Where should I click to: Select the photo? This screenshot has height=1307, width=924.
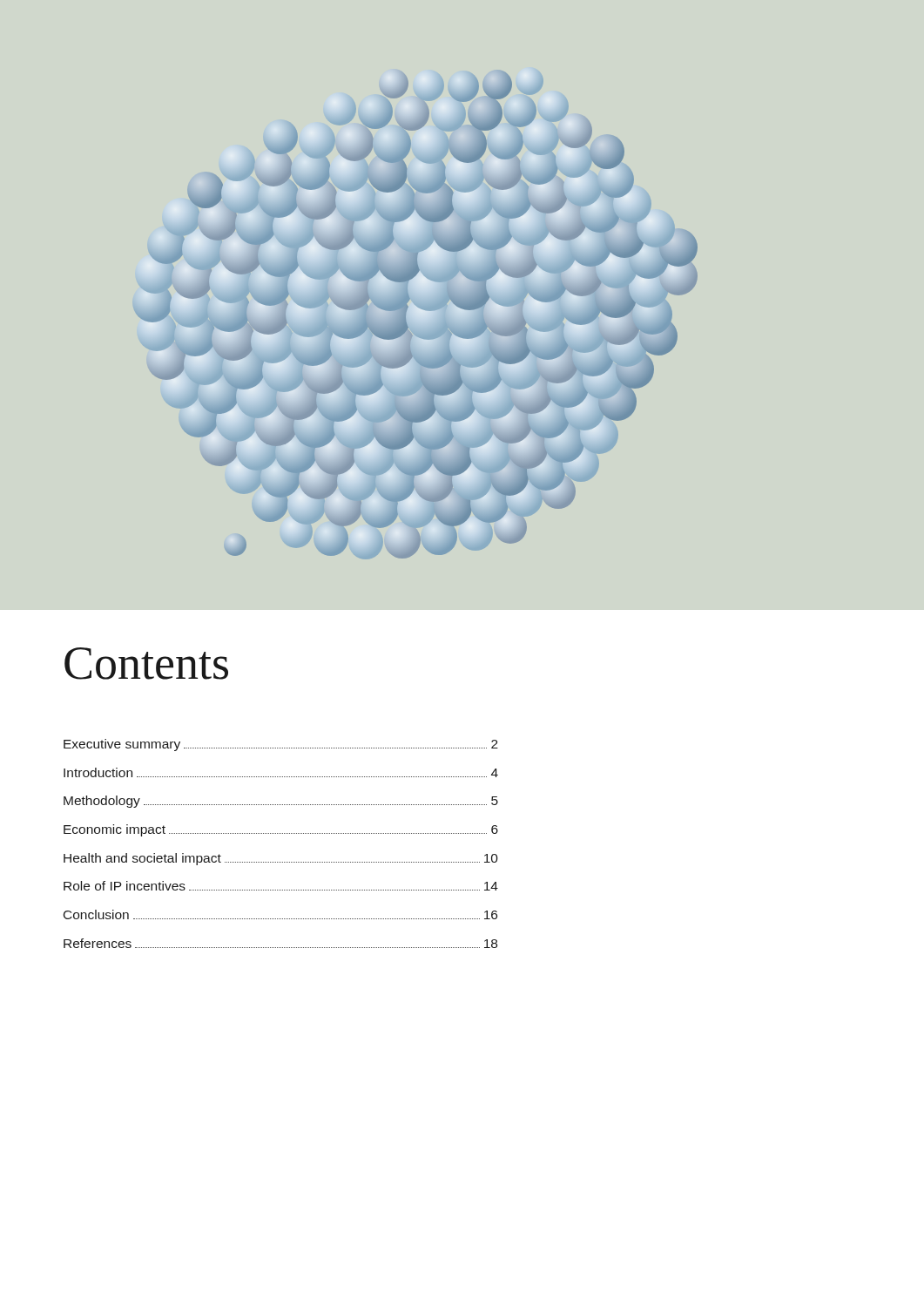pos(462,305)
